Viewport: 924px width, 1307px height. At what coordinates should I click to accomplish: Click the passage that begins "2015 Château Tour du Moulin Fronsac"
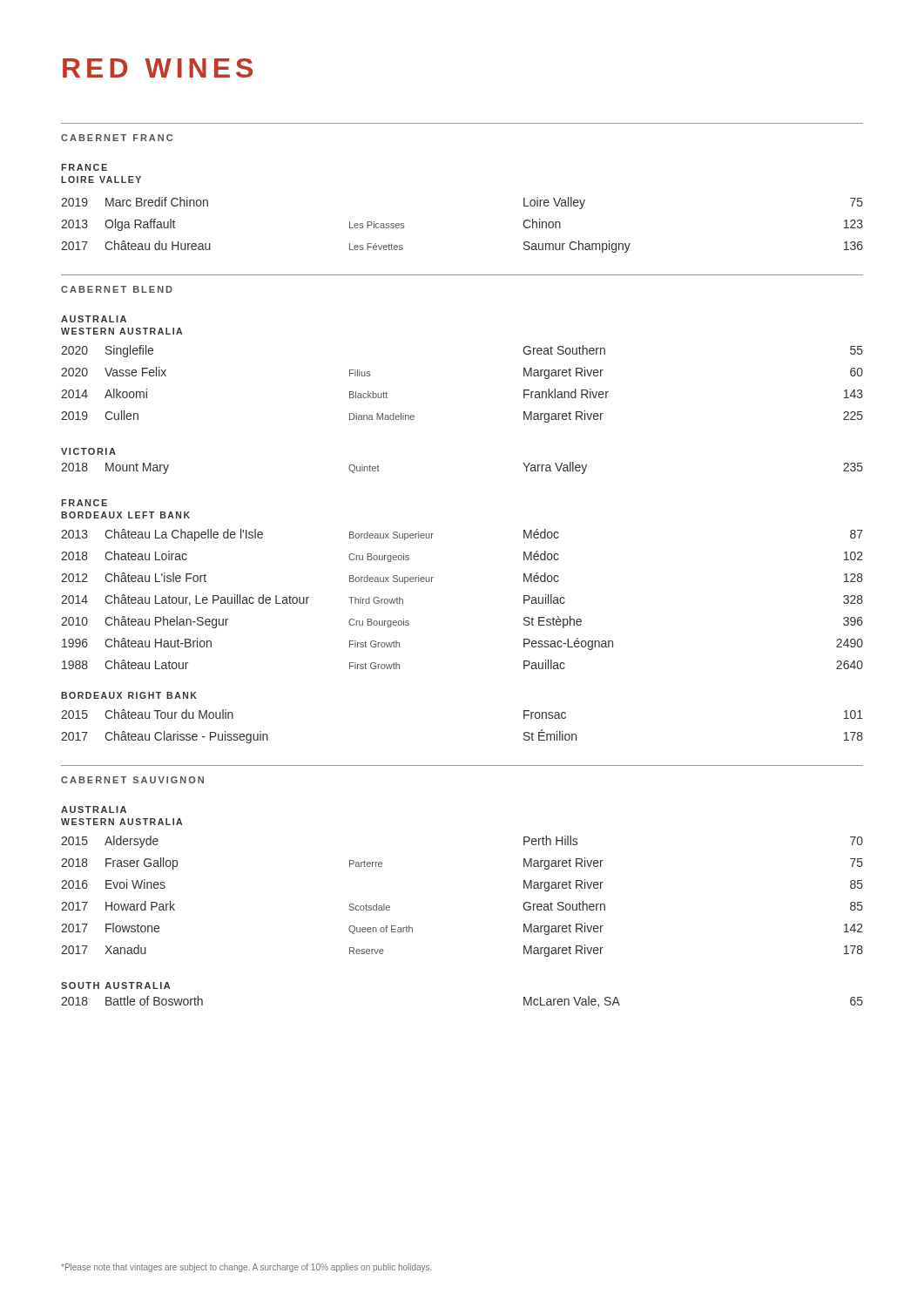[x=69, y=714]
